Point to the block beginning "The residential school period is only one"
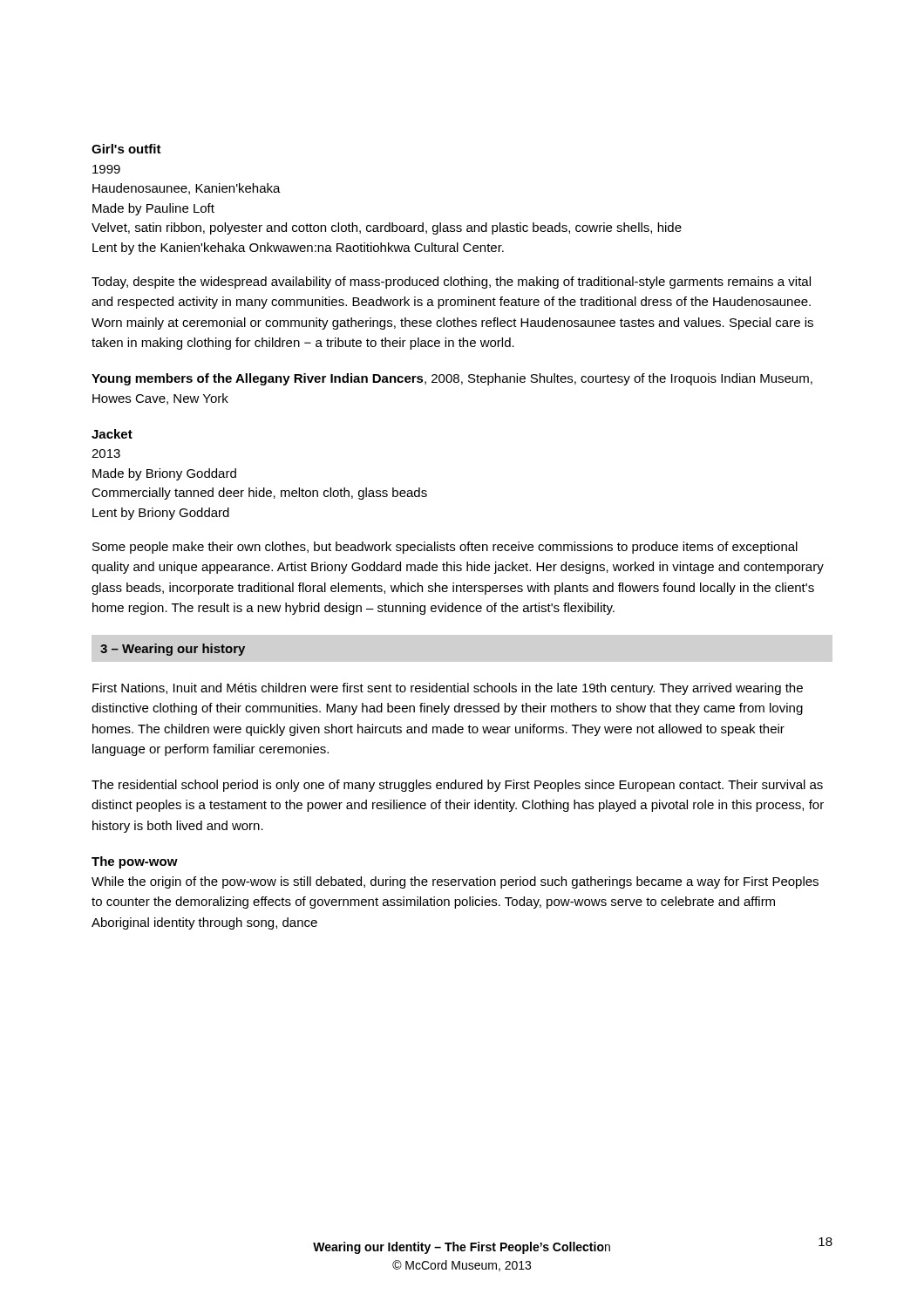Viewport: 924px width, 1308px height. click(x=462, y=805)
